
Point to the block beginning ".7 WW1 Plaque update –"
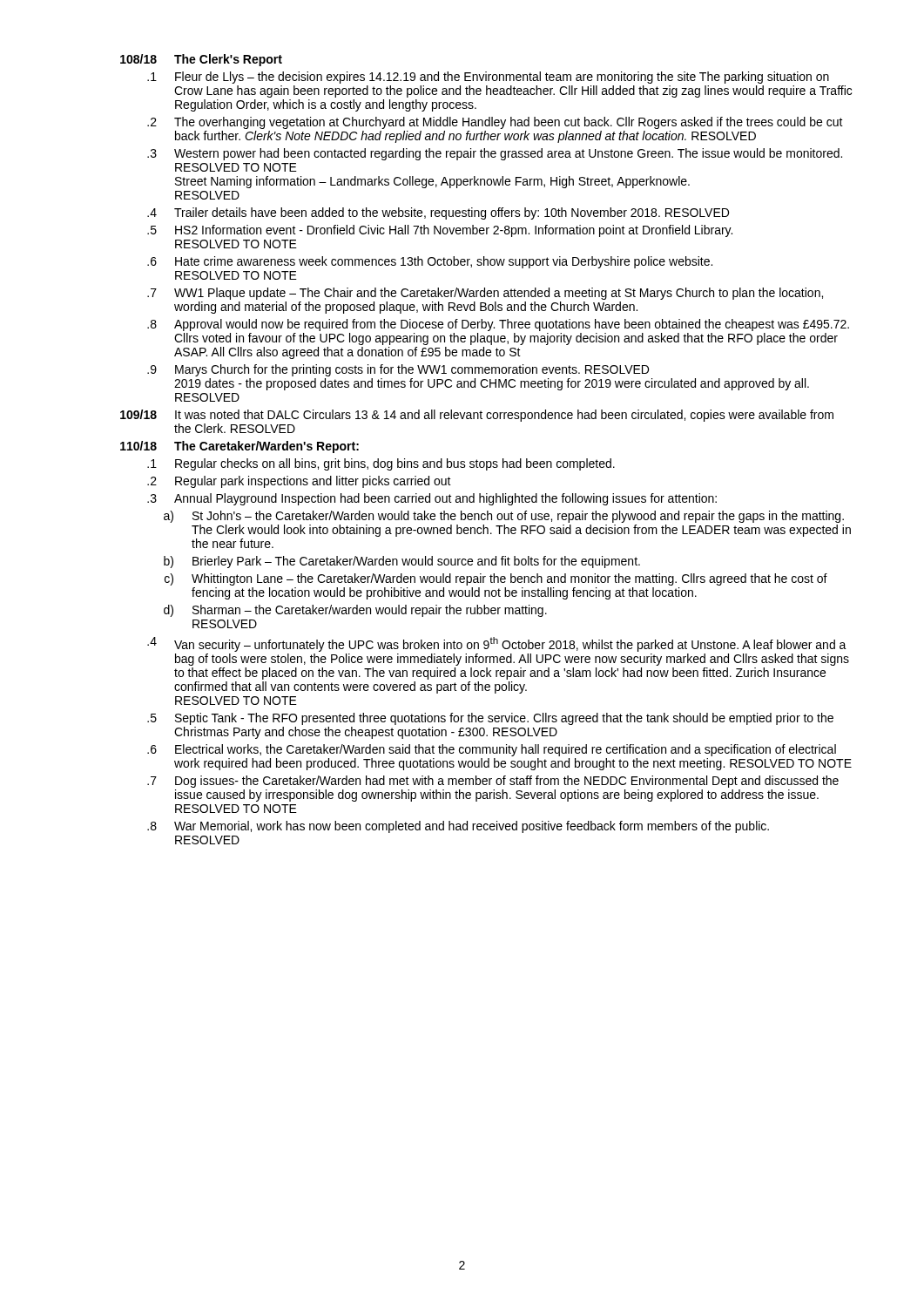click(462, 300)
